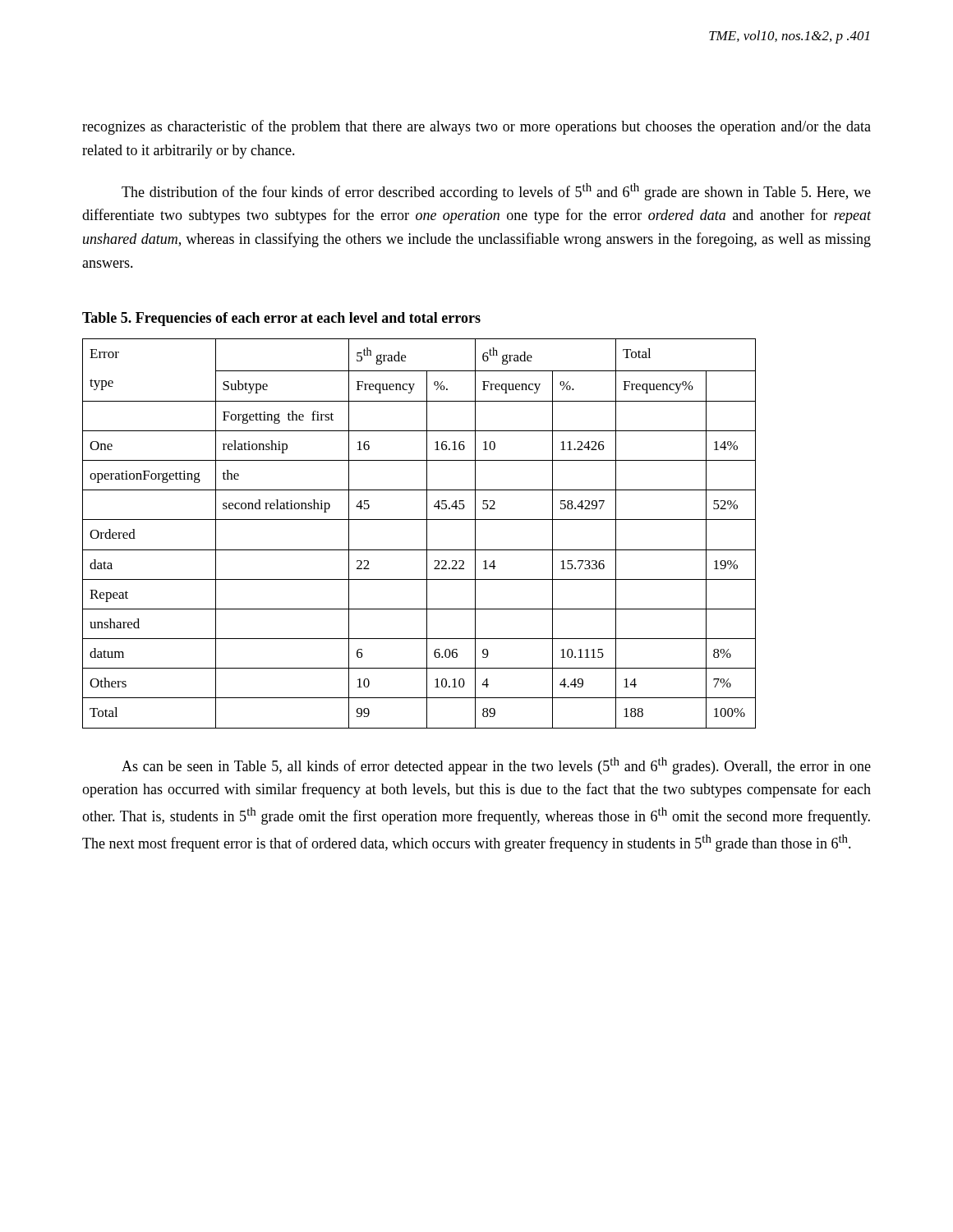
Task: Find the caption containing "Table 5. Frequencies of"
Action: click(x=281, y=318)
